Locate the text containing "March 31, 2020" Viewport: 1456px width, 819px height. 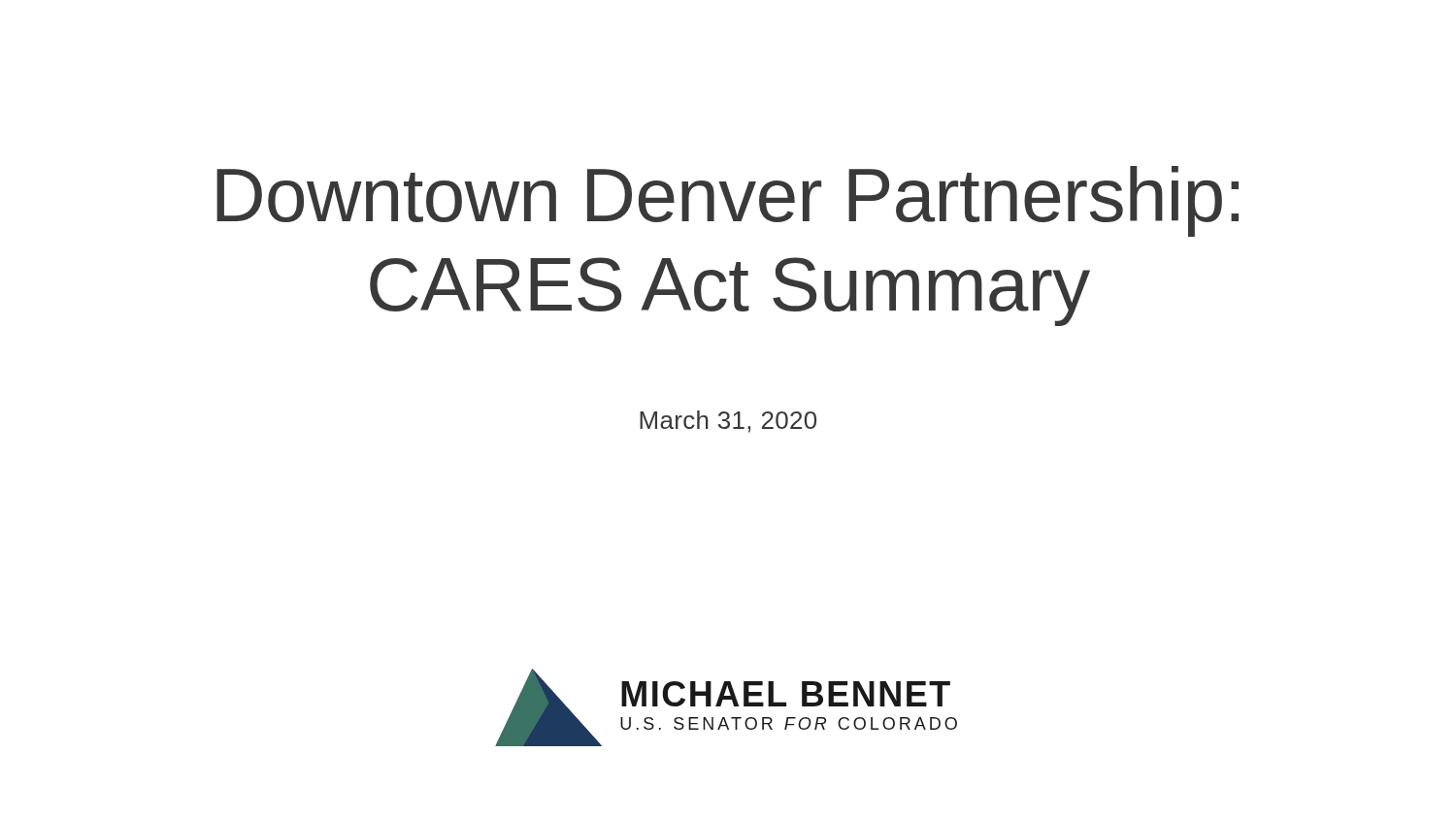click(x=728, y=420)
